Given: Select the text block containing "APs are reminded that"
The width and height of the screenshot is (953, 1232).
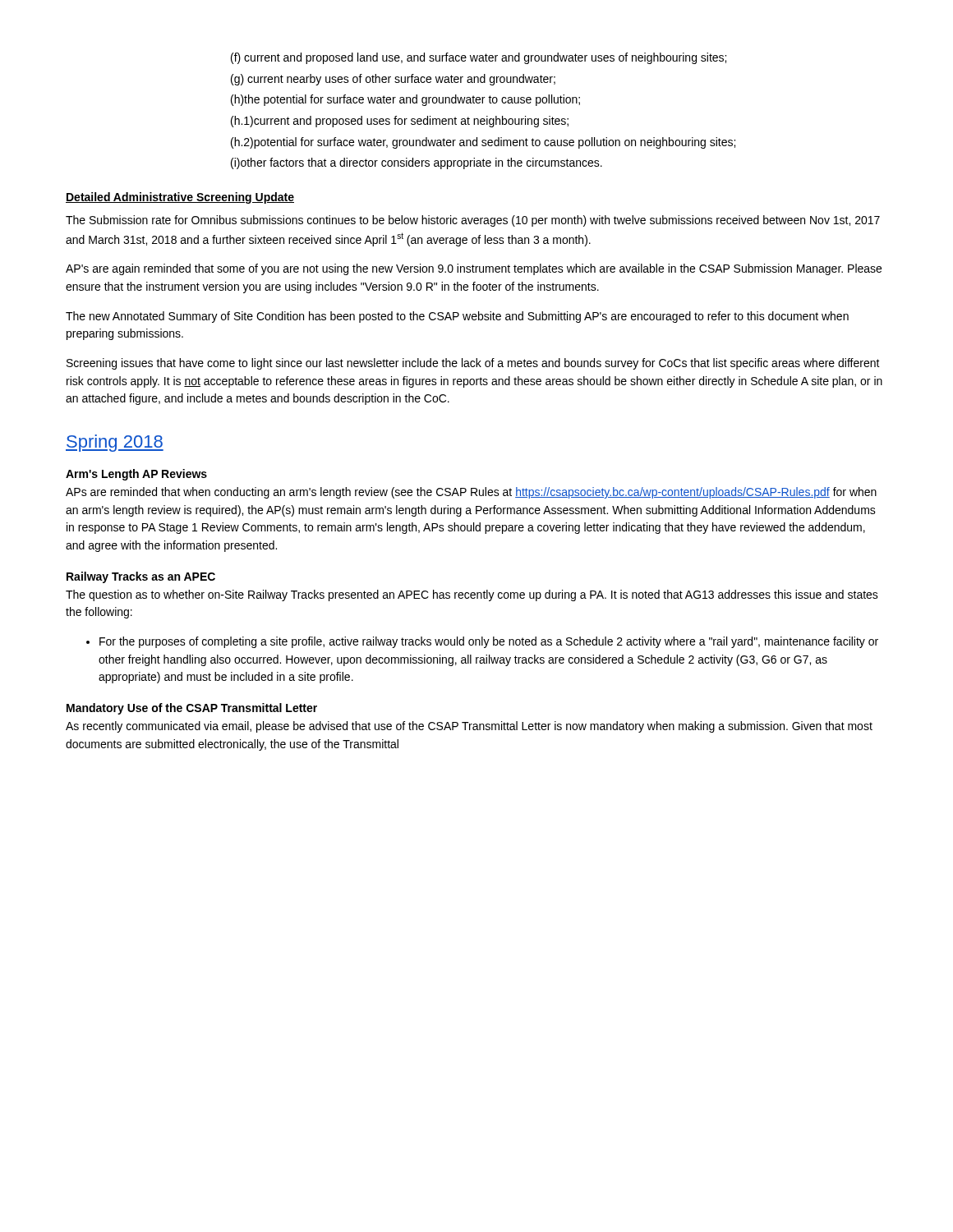Looking at the screenshot, I should (x=471, y=519).
